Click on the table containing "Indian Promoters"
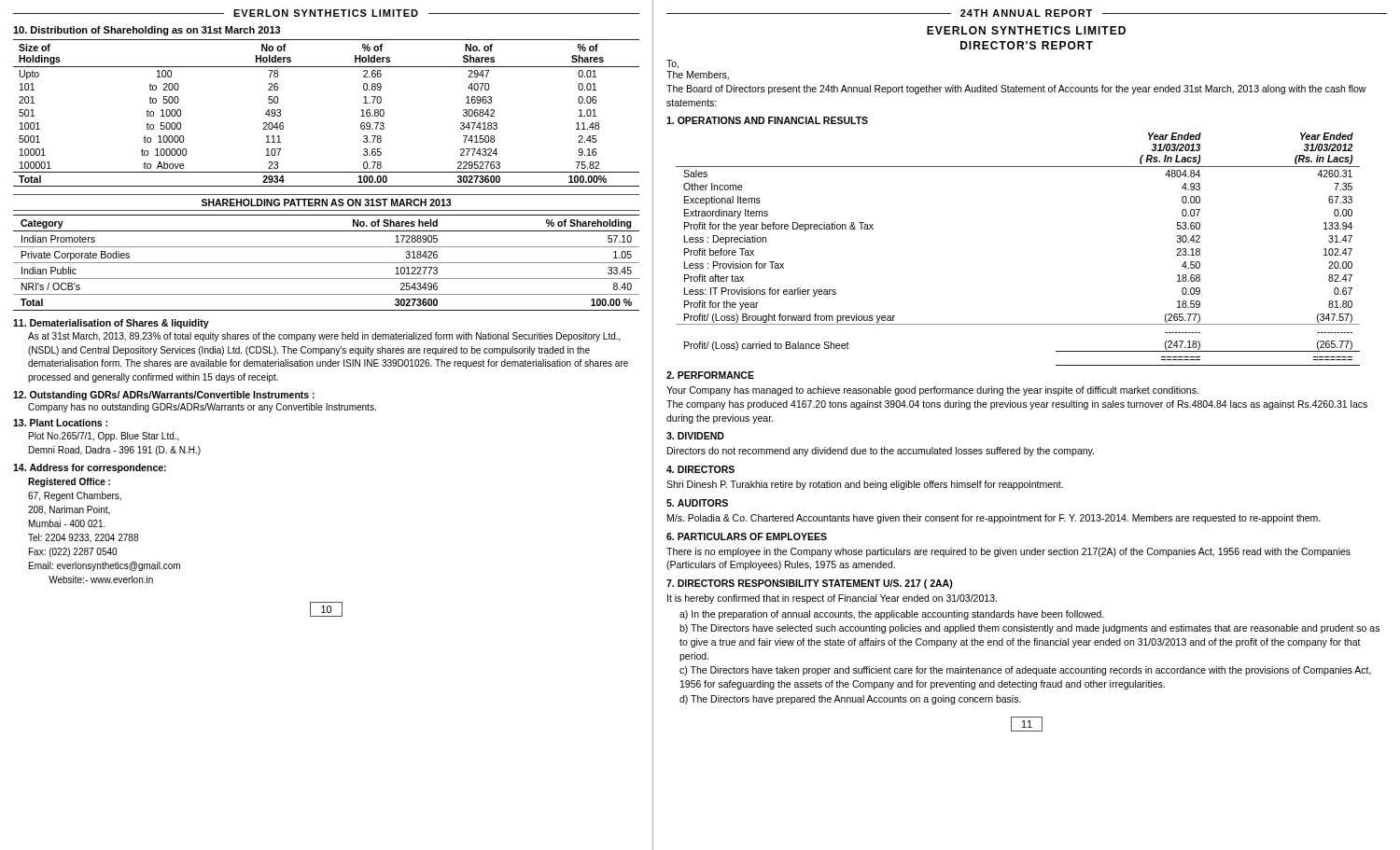1400x850 pixels. click(326, 263)
